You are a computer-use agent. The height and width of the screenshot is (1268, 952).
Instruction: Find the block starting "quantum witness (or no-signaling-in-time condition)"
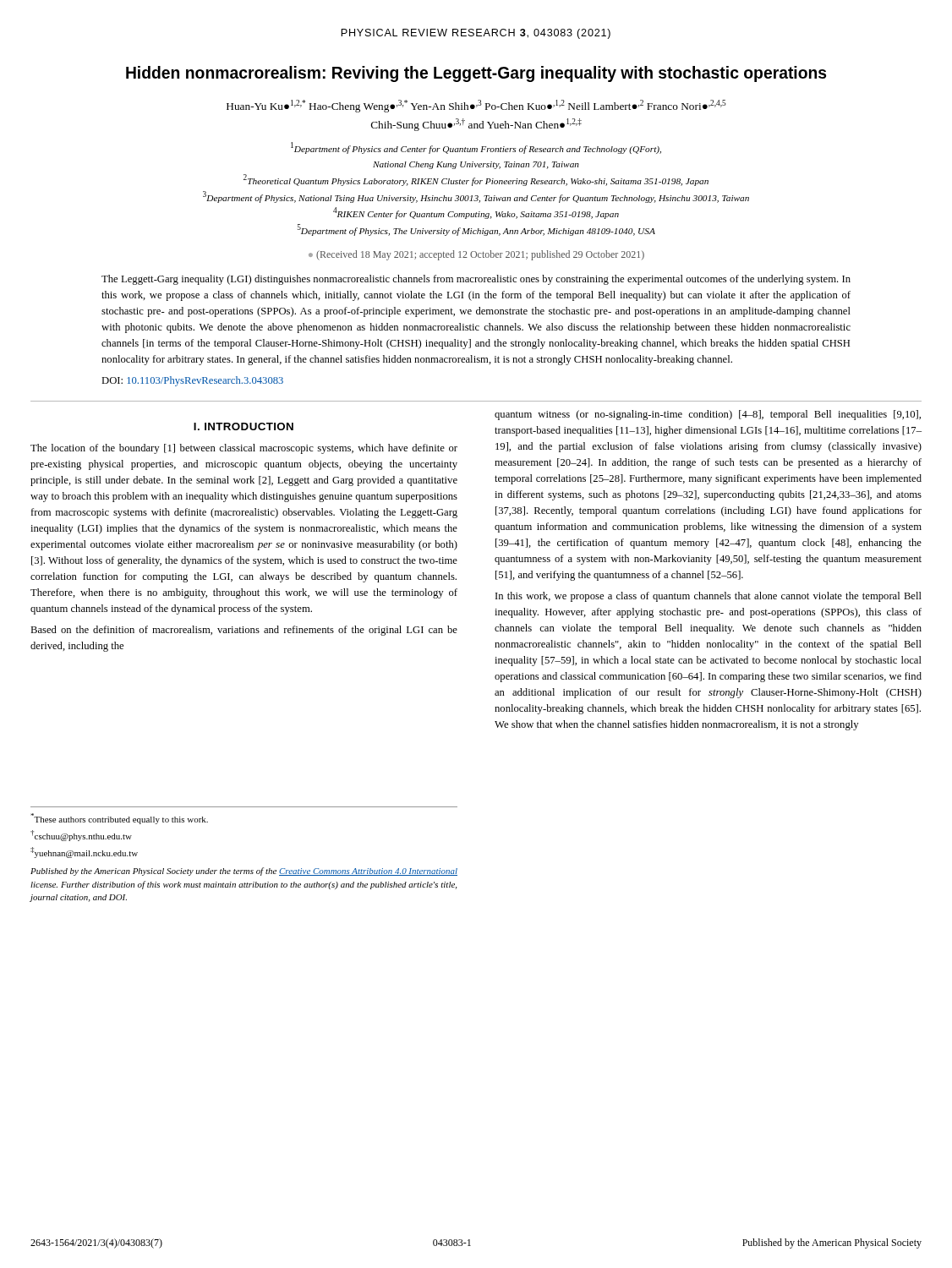(x=708, y=570)
